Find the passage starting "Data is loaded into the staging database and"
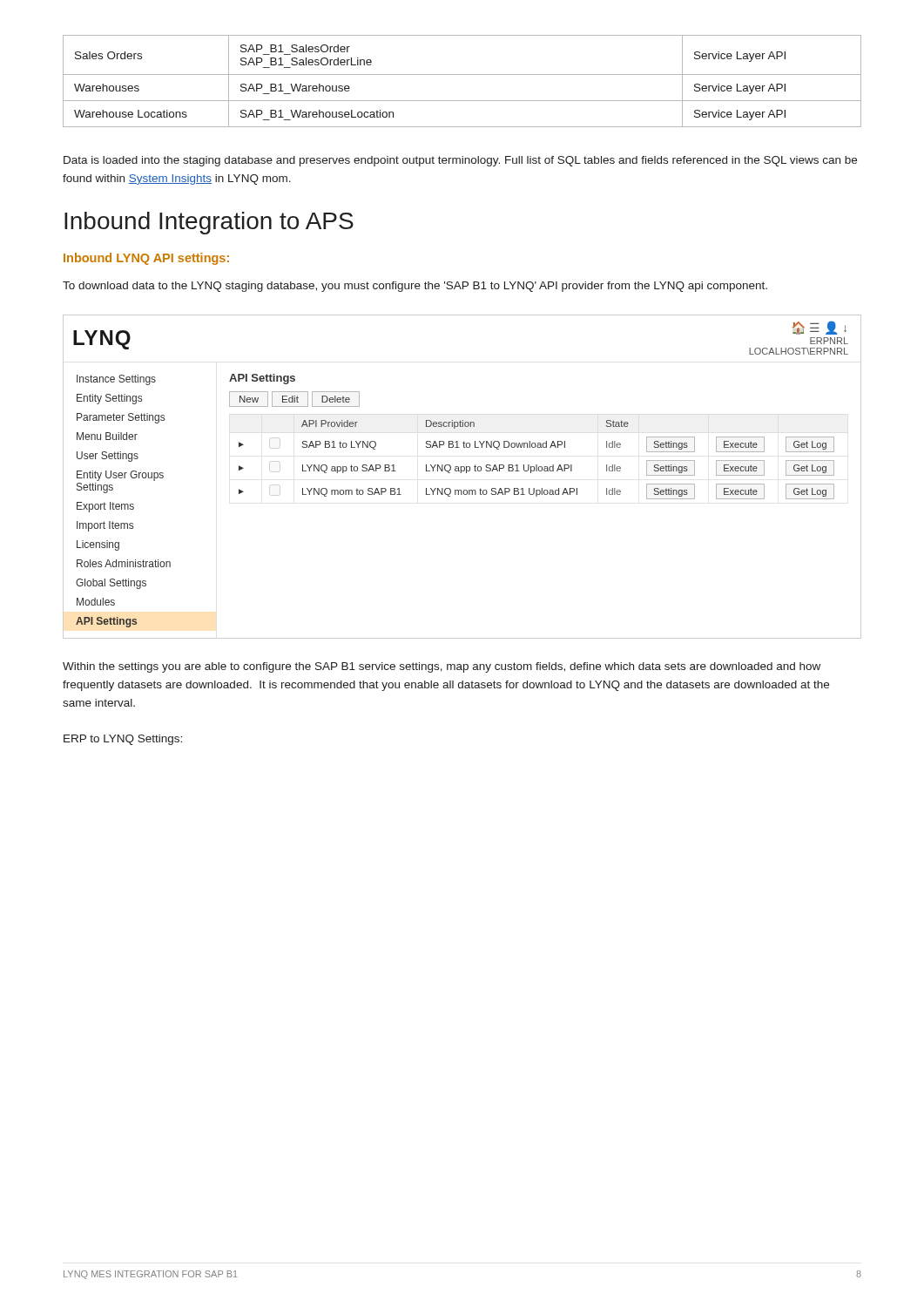 pyautogui.click(x=460, y=169)
